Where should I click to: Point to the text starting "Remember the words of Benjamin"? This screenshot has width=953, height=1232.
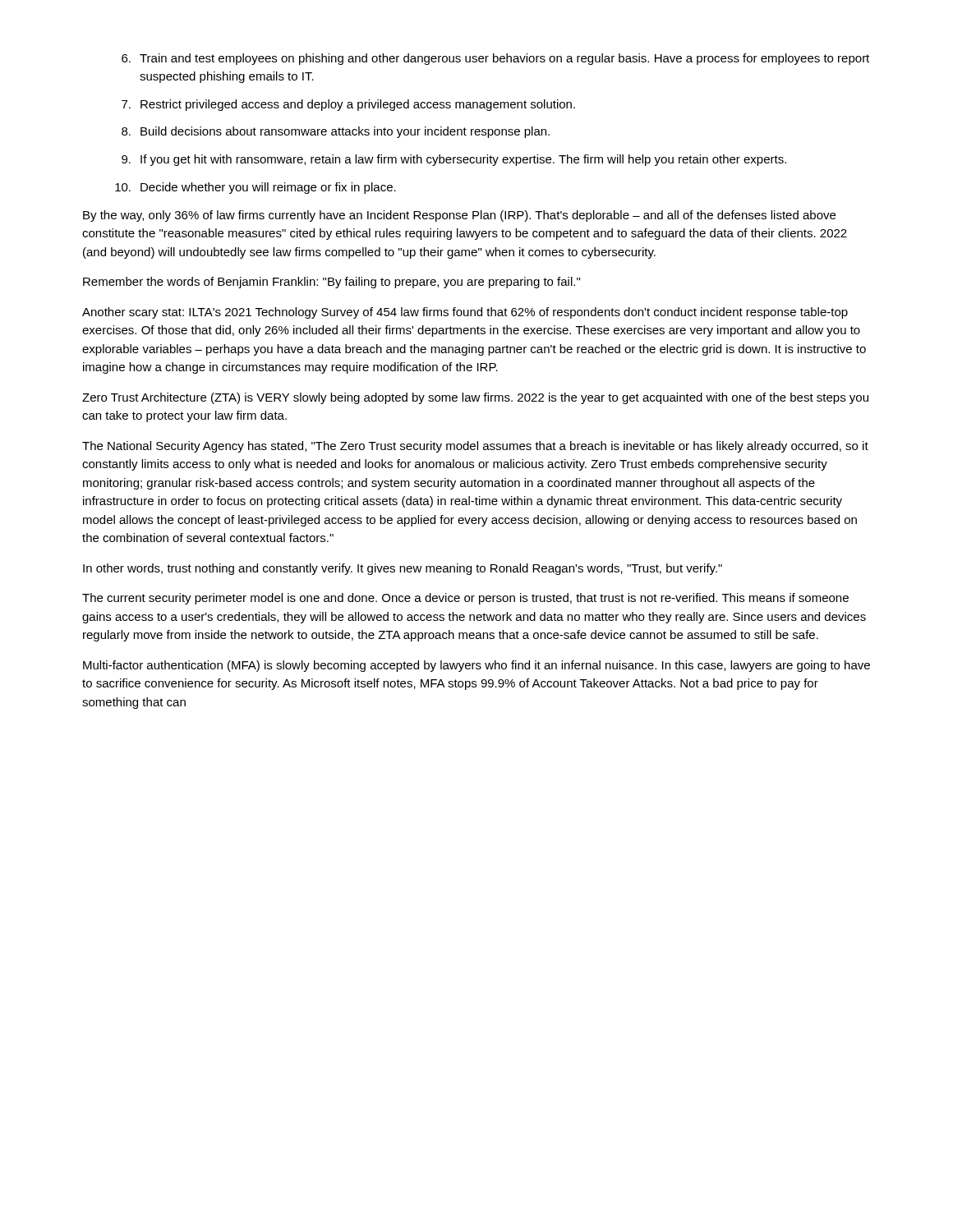pyautogui.click(x=331, y=281)
